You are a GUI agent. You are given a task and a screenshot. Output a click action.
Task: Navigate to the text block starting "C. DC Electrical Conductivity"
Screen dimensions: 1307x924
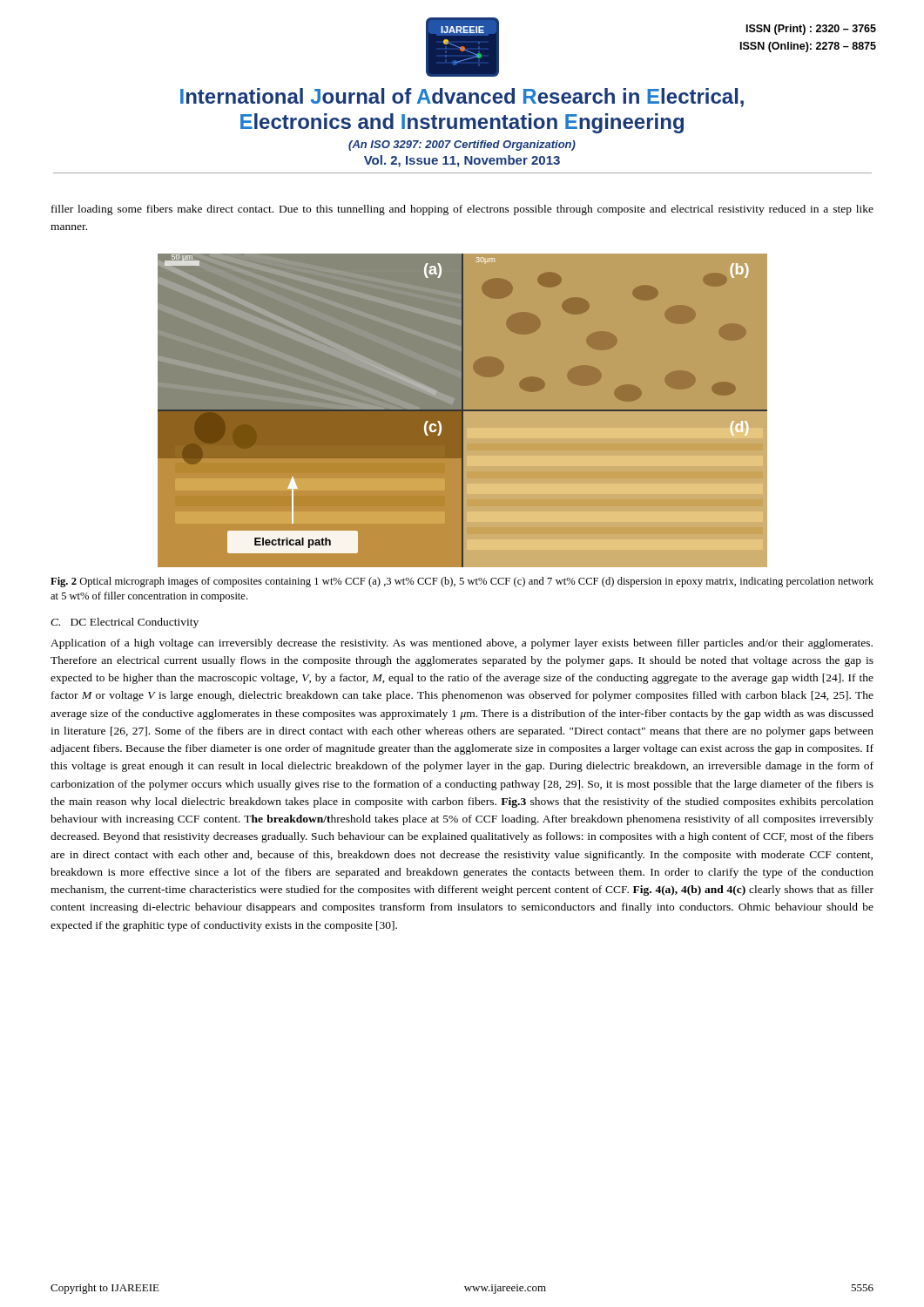pos(125,621)
